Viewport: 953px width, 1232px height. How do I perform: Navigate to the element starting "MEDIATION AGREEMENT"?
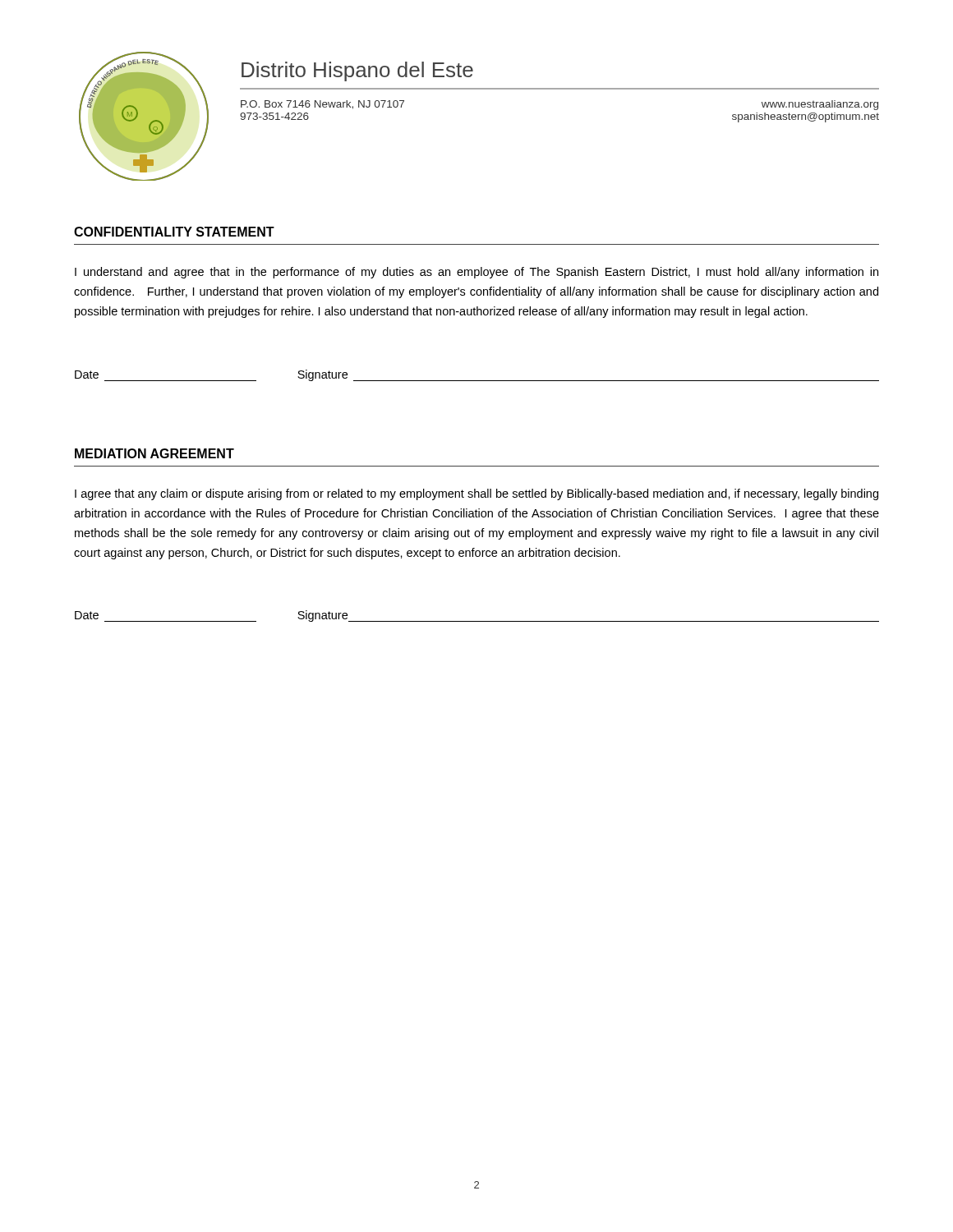click(x=154, y=454)
